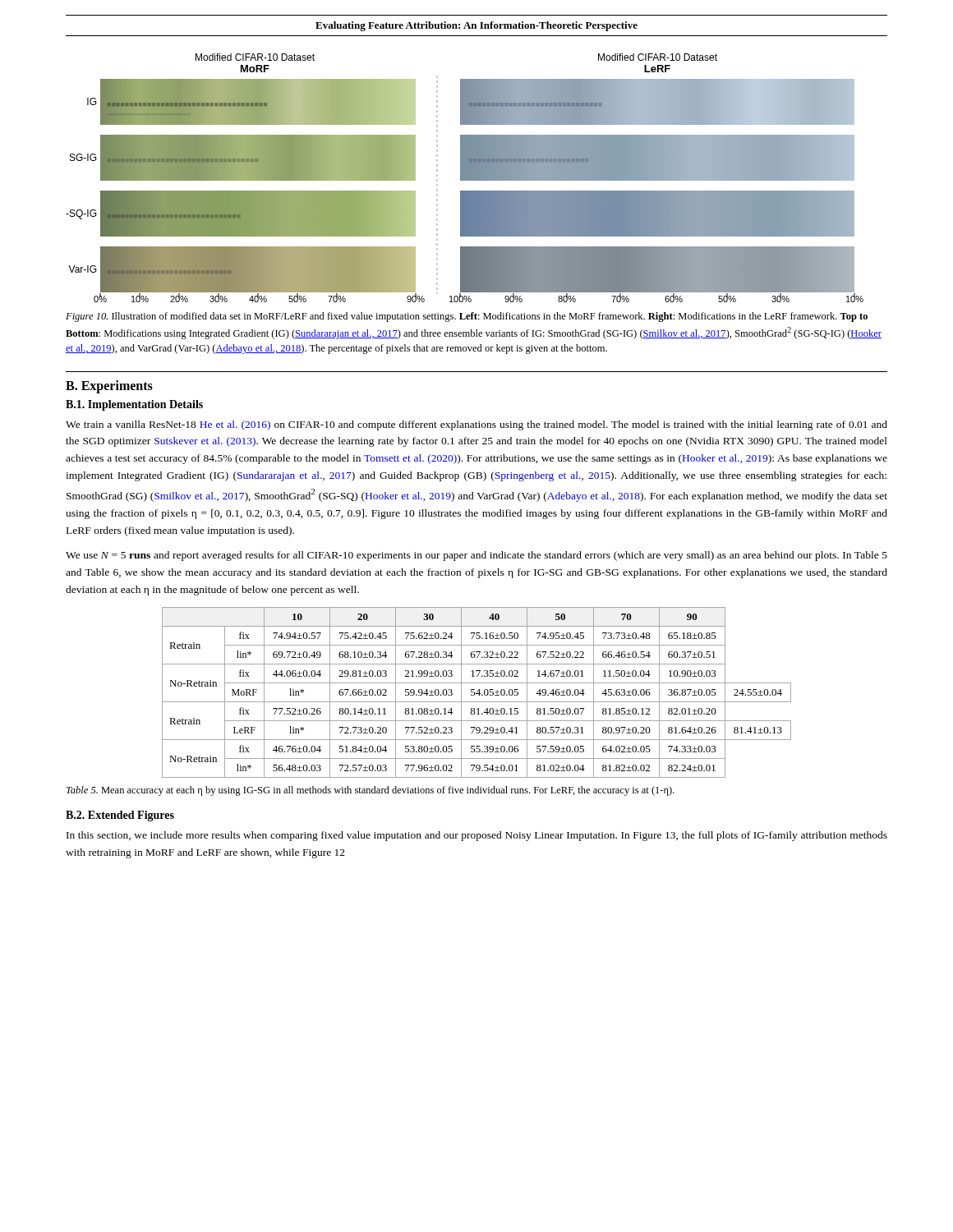Find the text block starting "B.1. Implementation Details"

pyautogui.click(x=134, y=404)
